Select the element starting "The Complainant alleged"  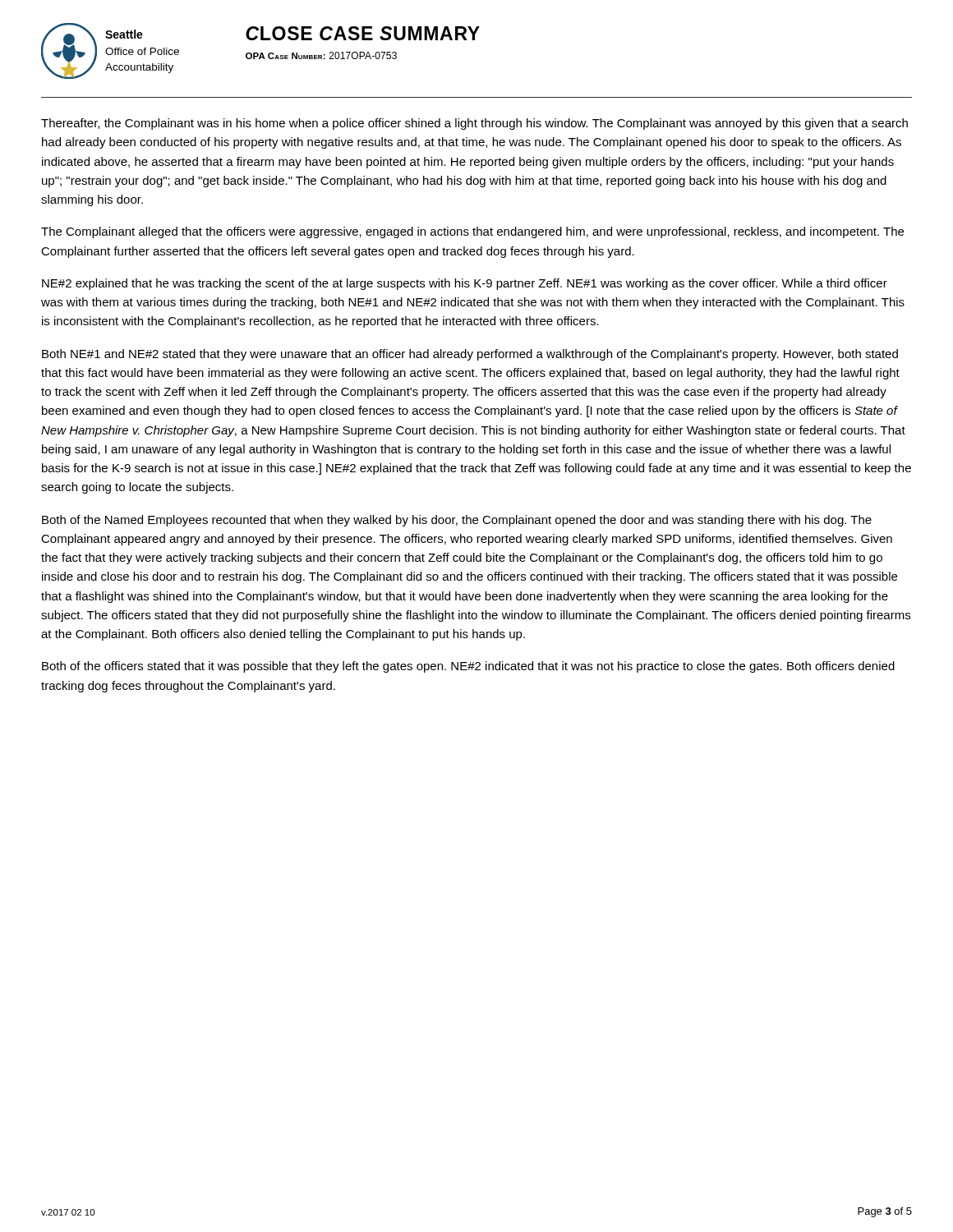pyautogui.click(x=473, y=241)
